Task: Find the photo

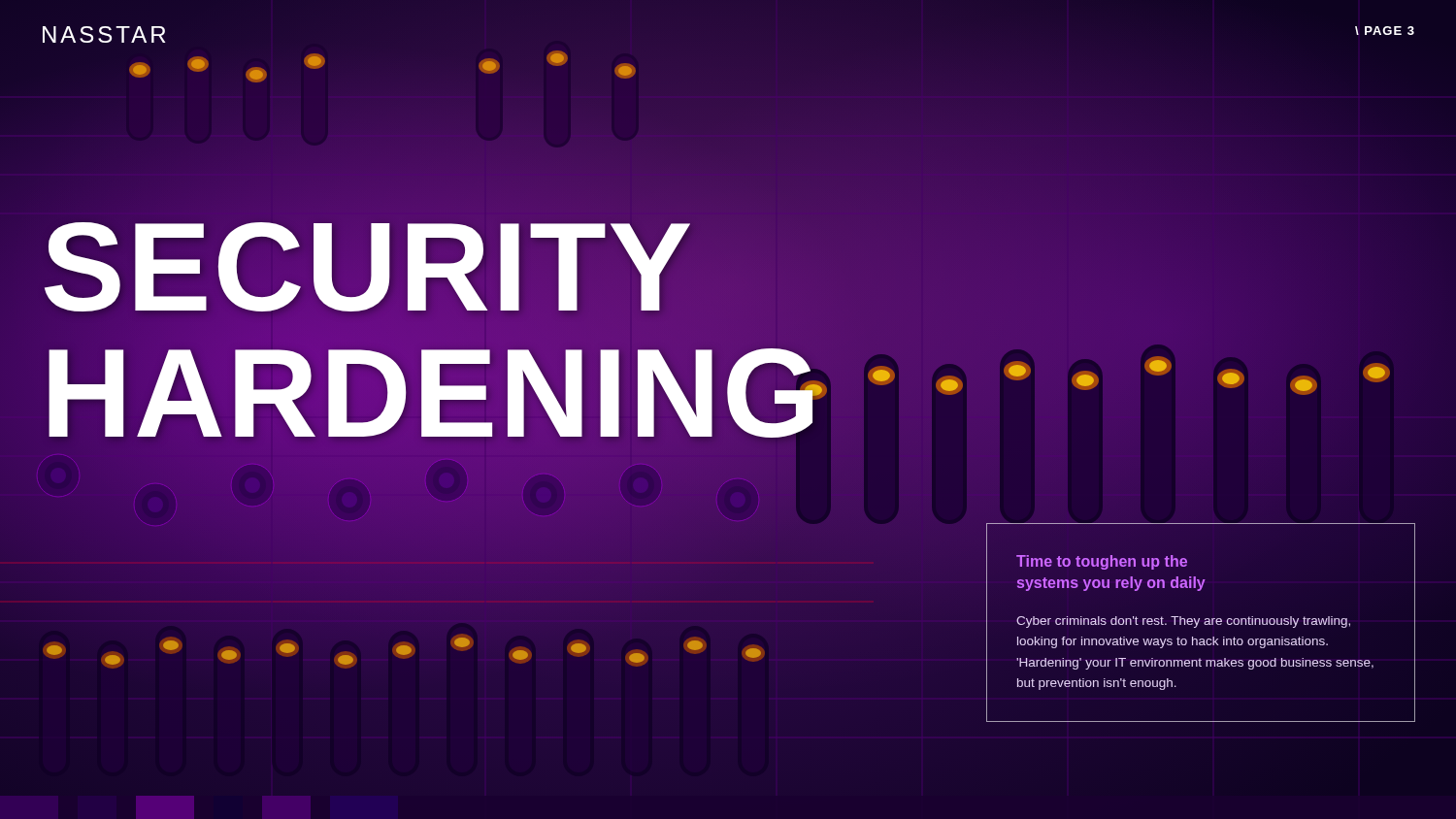Action: pos(728,410)
